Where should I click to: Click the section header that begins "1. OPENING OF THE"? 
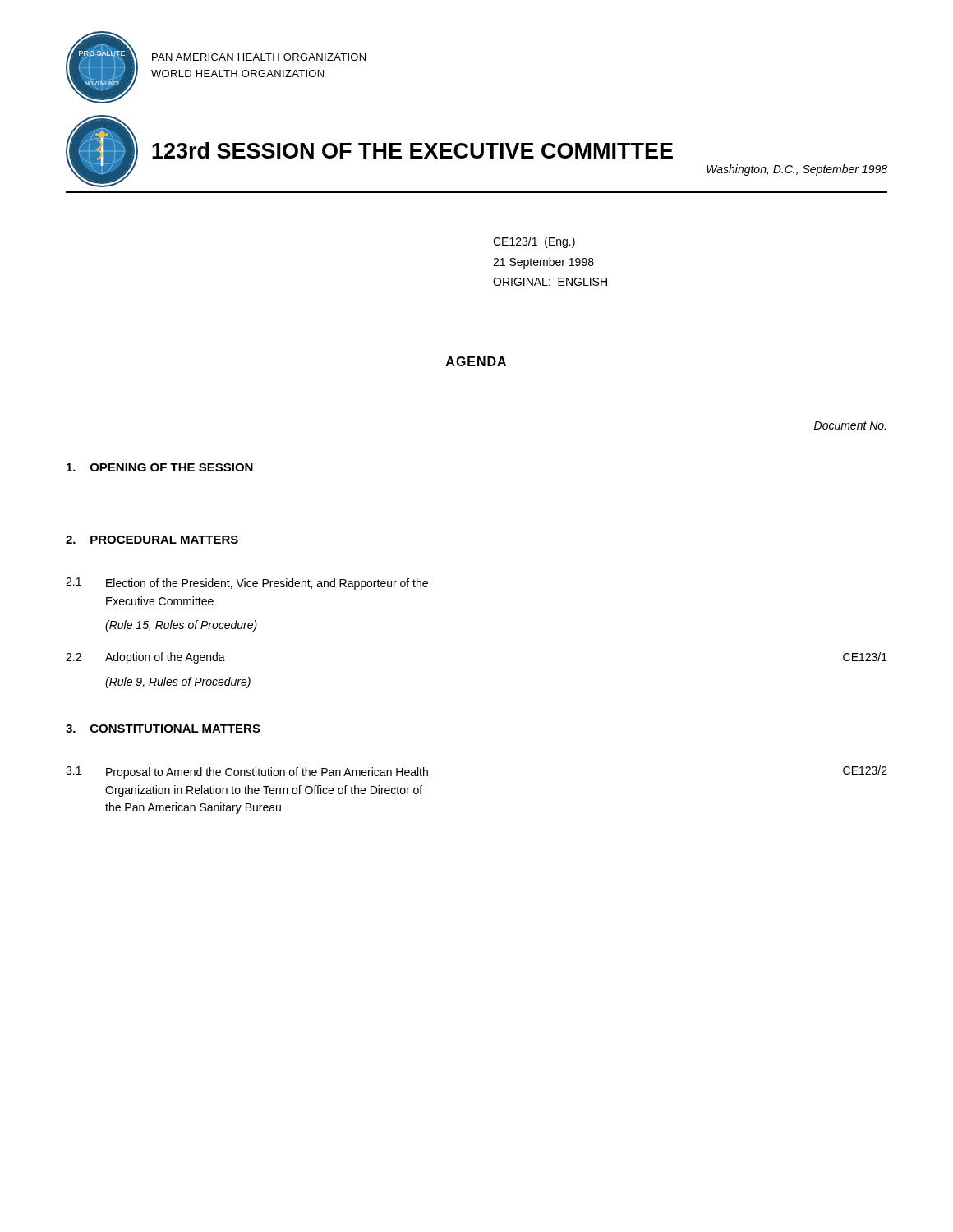[x=160, y=467]
